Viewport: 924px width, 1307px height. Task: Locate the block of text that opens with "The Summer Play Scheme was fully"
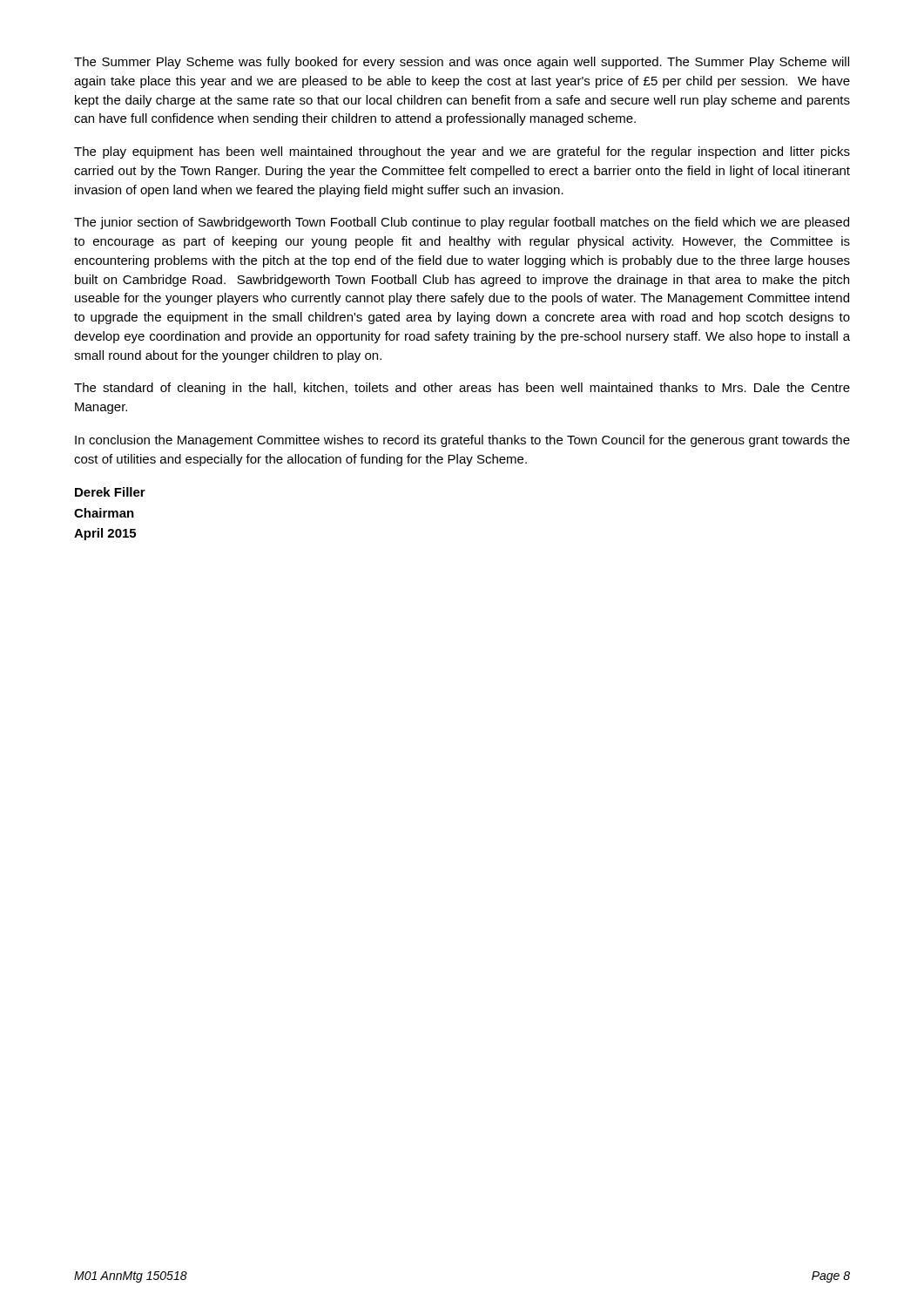point(462,90)
